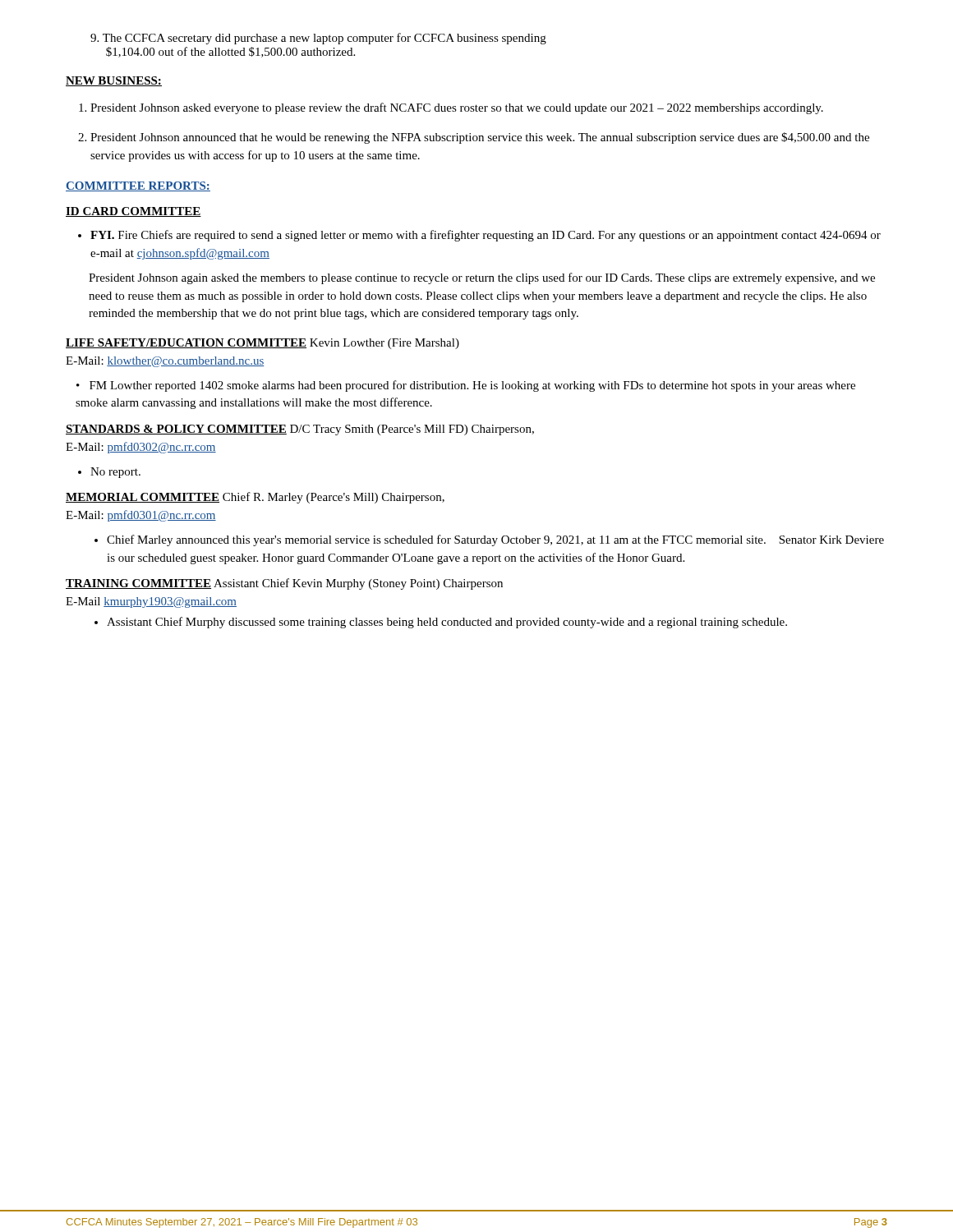Image resolution: width=953 pixels, height=1232 pixels.
Task: Click on the text starting "E-Mail kmurphy1903@gmail.com"
Action: click(x=151, y=601)
